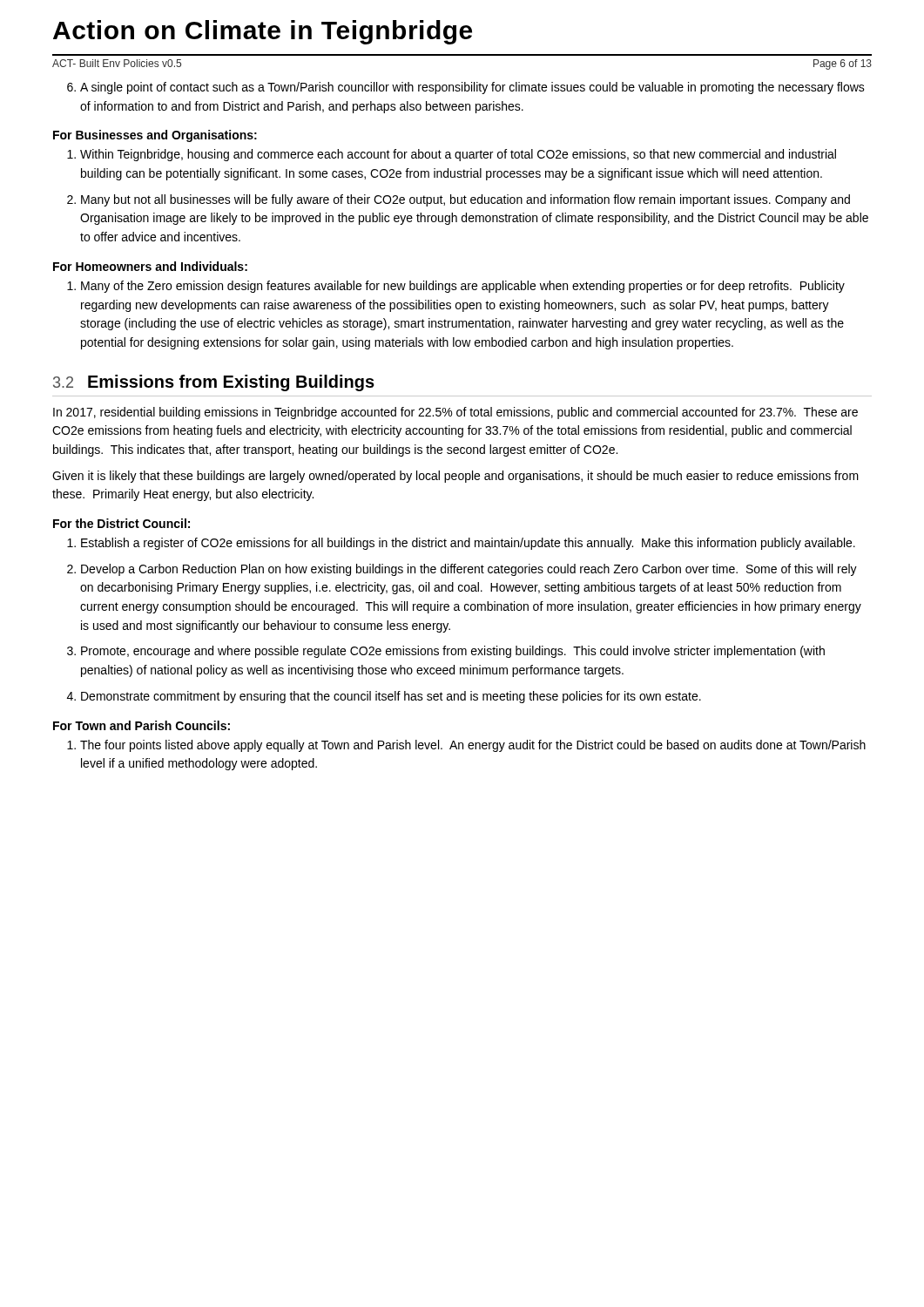Navigate to the block starting "Develop a Carbon Reduction Plan on"
This screenshot has width=924, height=1307.
click(471, 597)
